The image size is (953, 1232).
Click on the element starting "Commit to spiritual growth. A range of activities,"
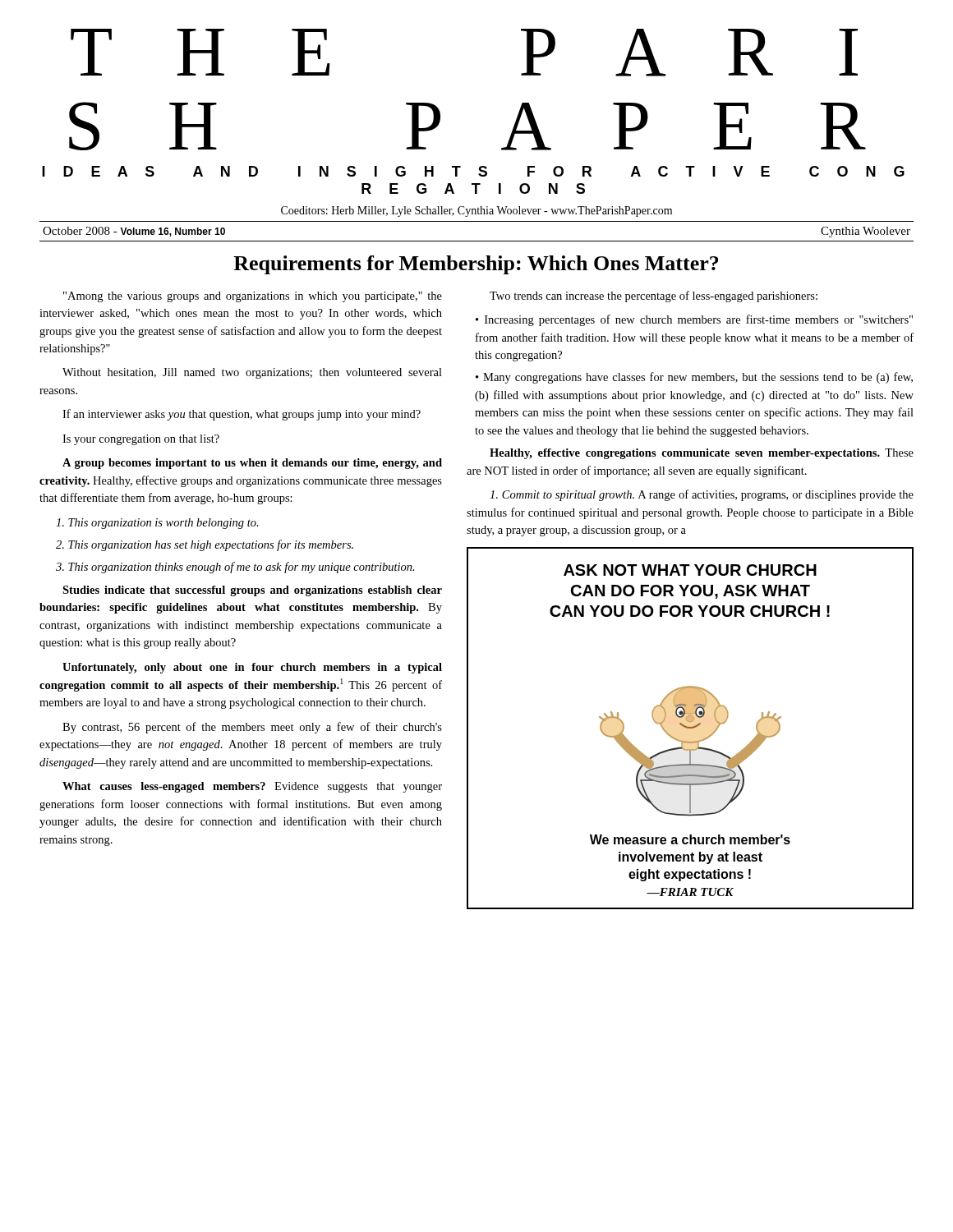coord(690,513)
